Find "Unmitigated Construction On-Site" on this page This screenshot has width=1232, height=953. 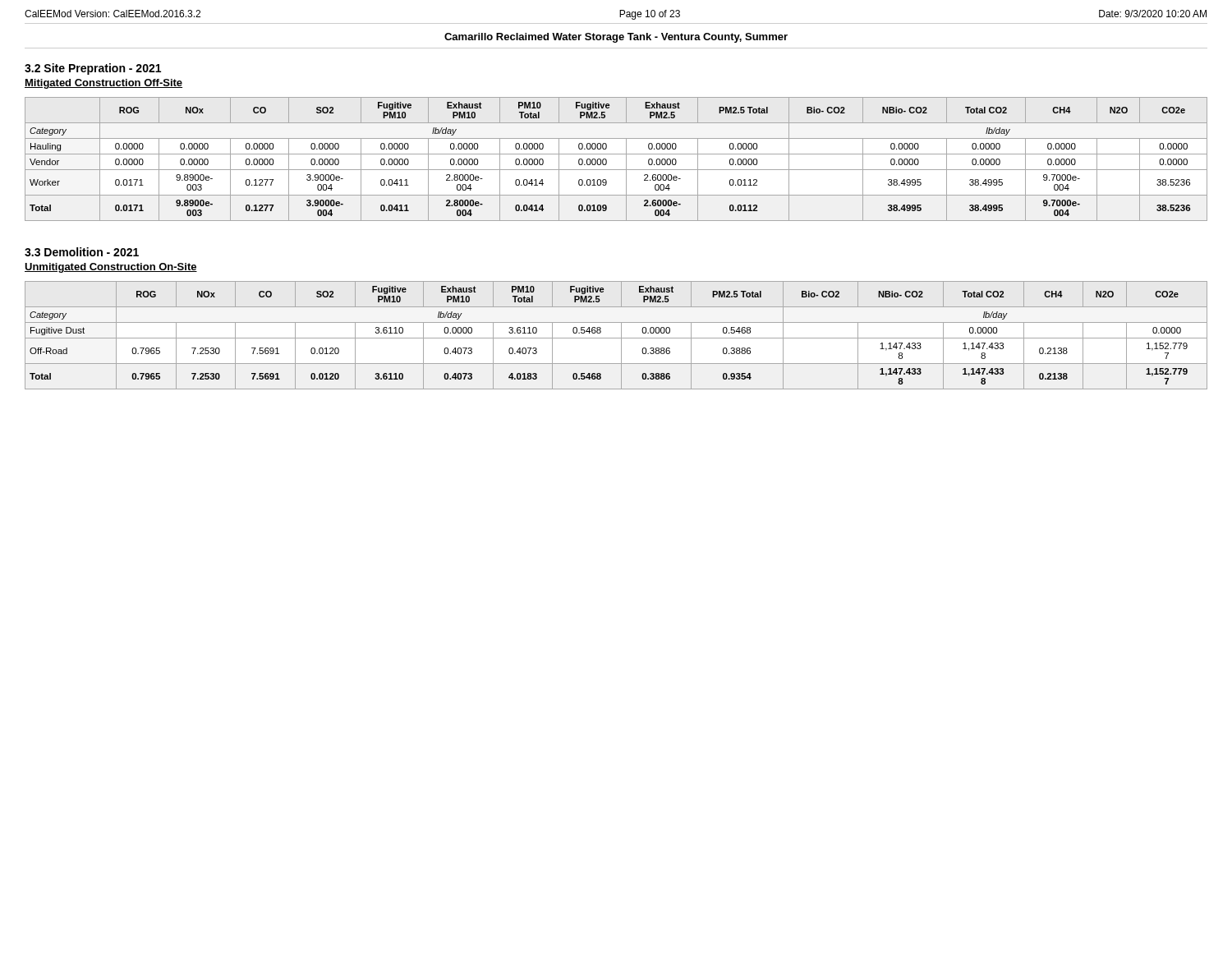pos(111,267)
